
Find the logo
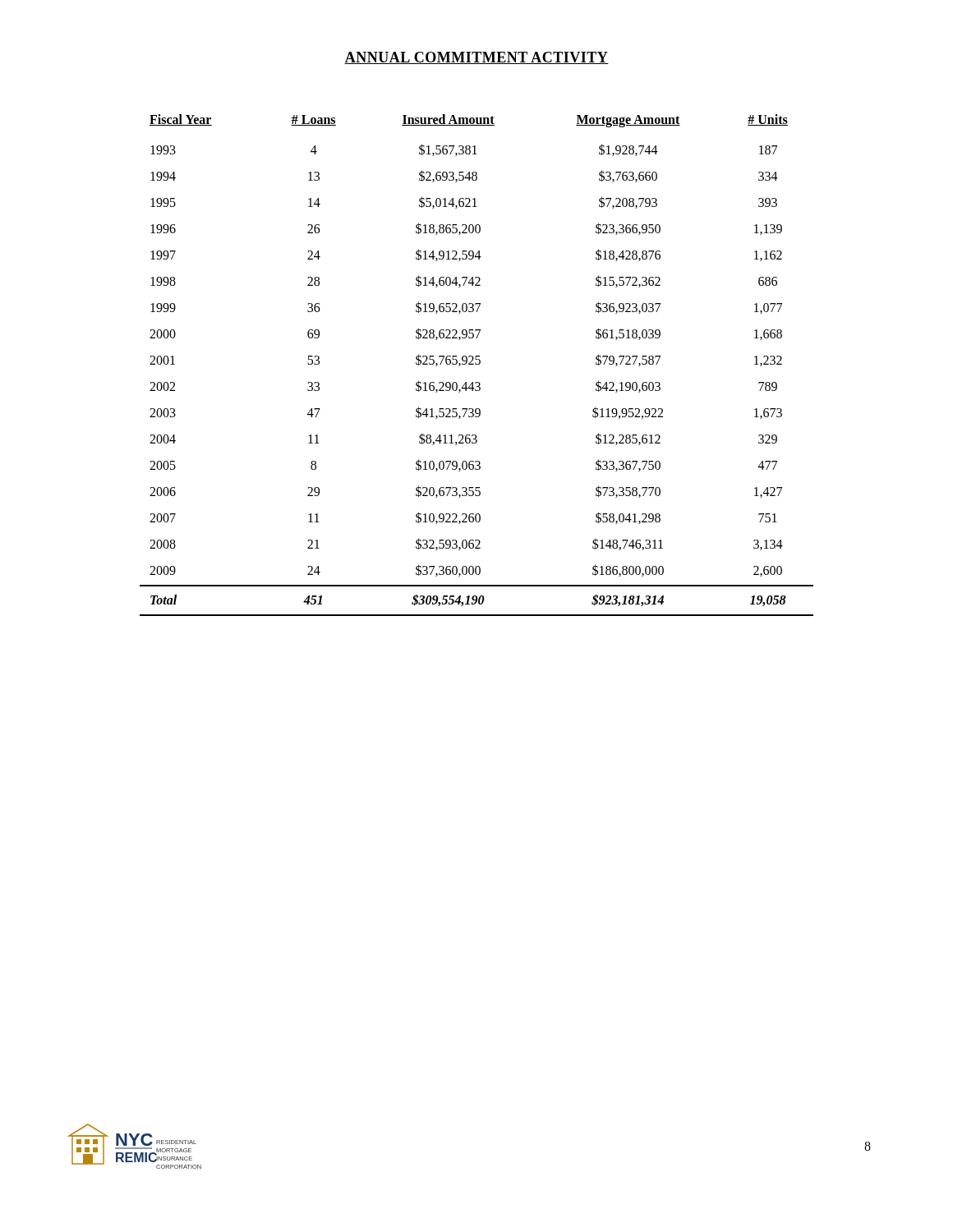coord(148,1150)
